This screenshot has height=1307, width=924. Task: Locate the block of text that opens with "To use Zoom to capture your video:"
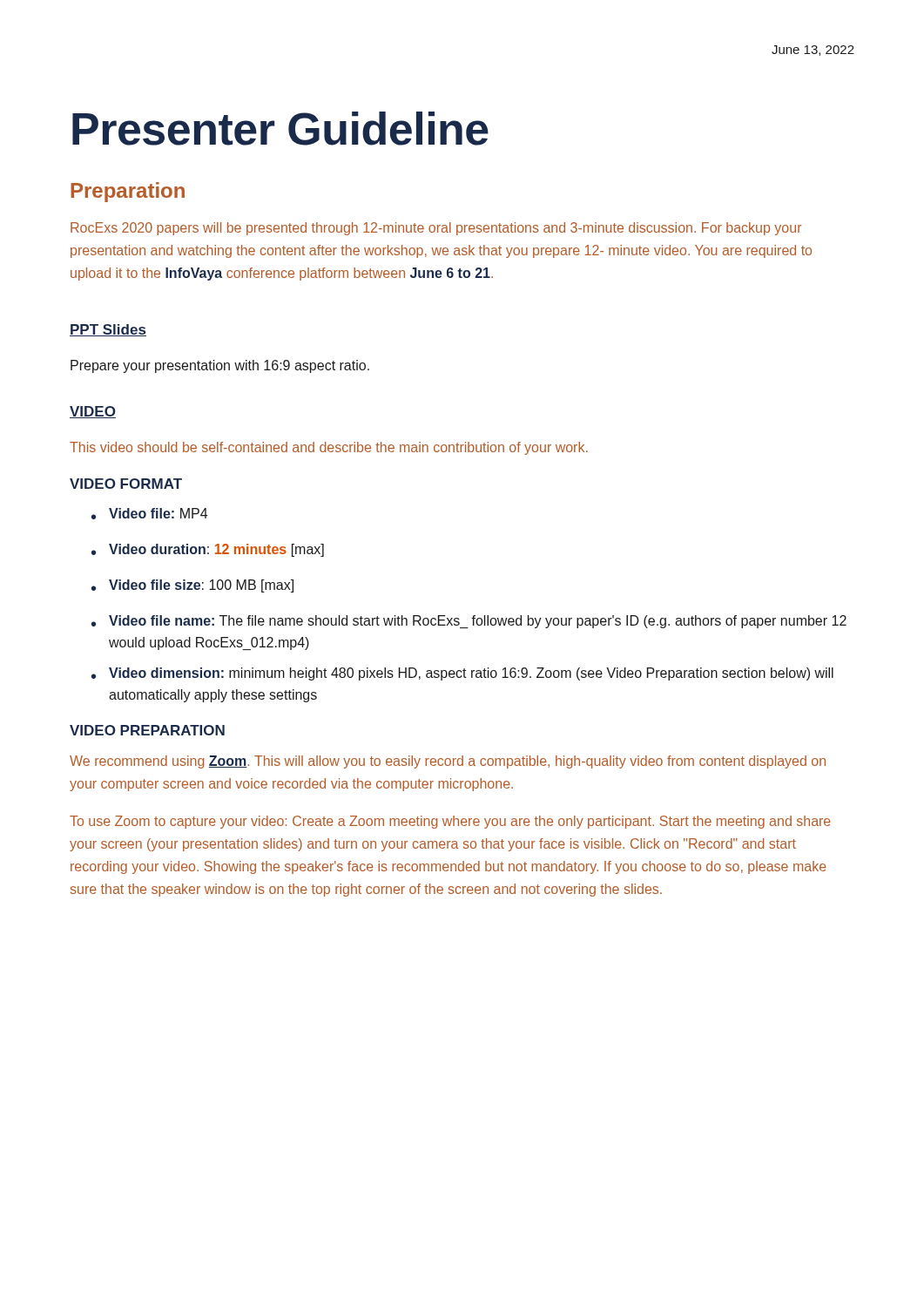tap(450, 855)
